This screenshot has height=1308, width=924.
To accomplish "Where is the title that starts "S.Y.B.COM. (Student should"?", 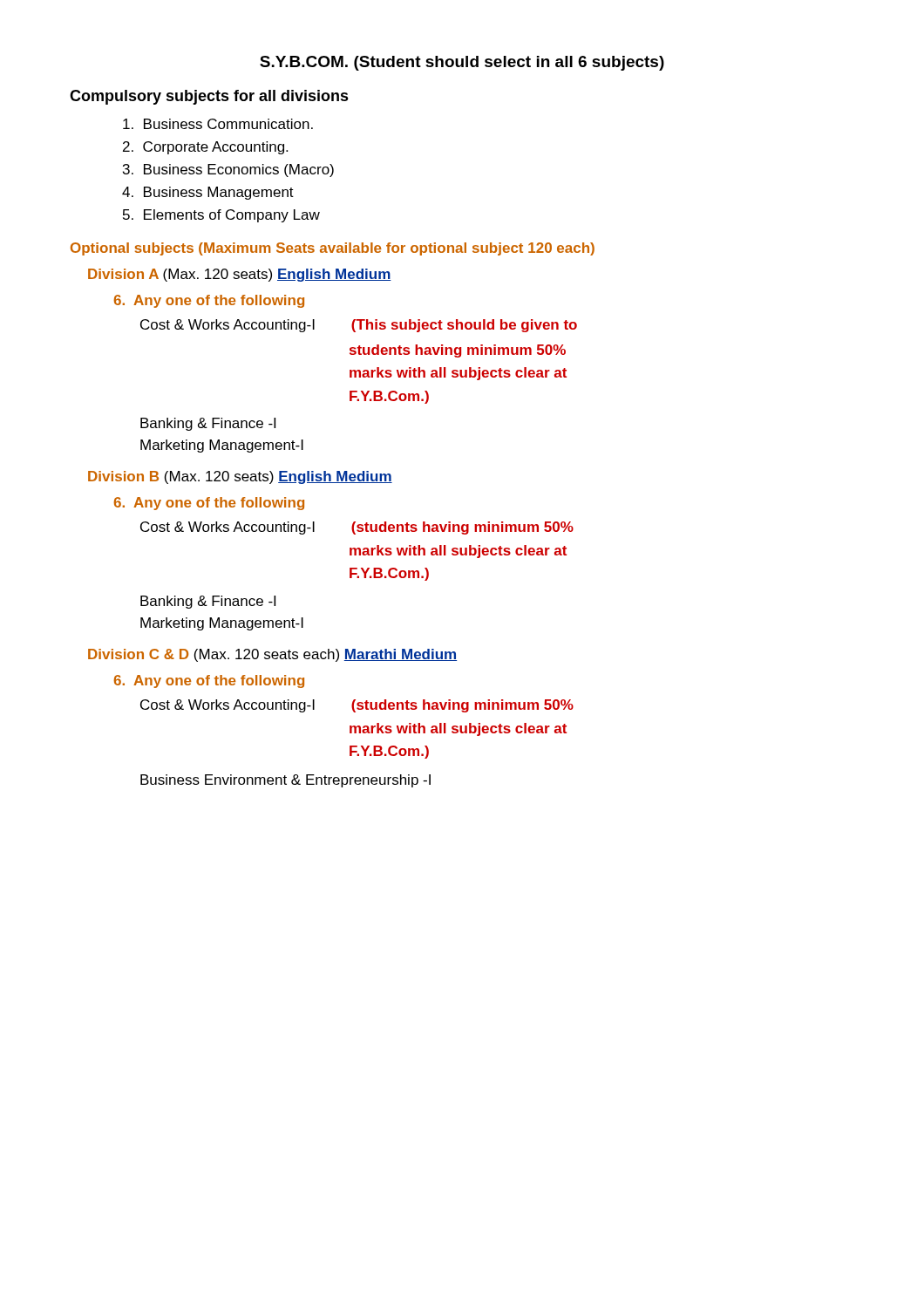I will point(462,61).
